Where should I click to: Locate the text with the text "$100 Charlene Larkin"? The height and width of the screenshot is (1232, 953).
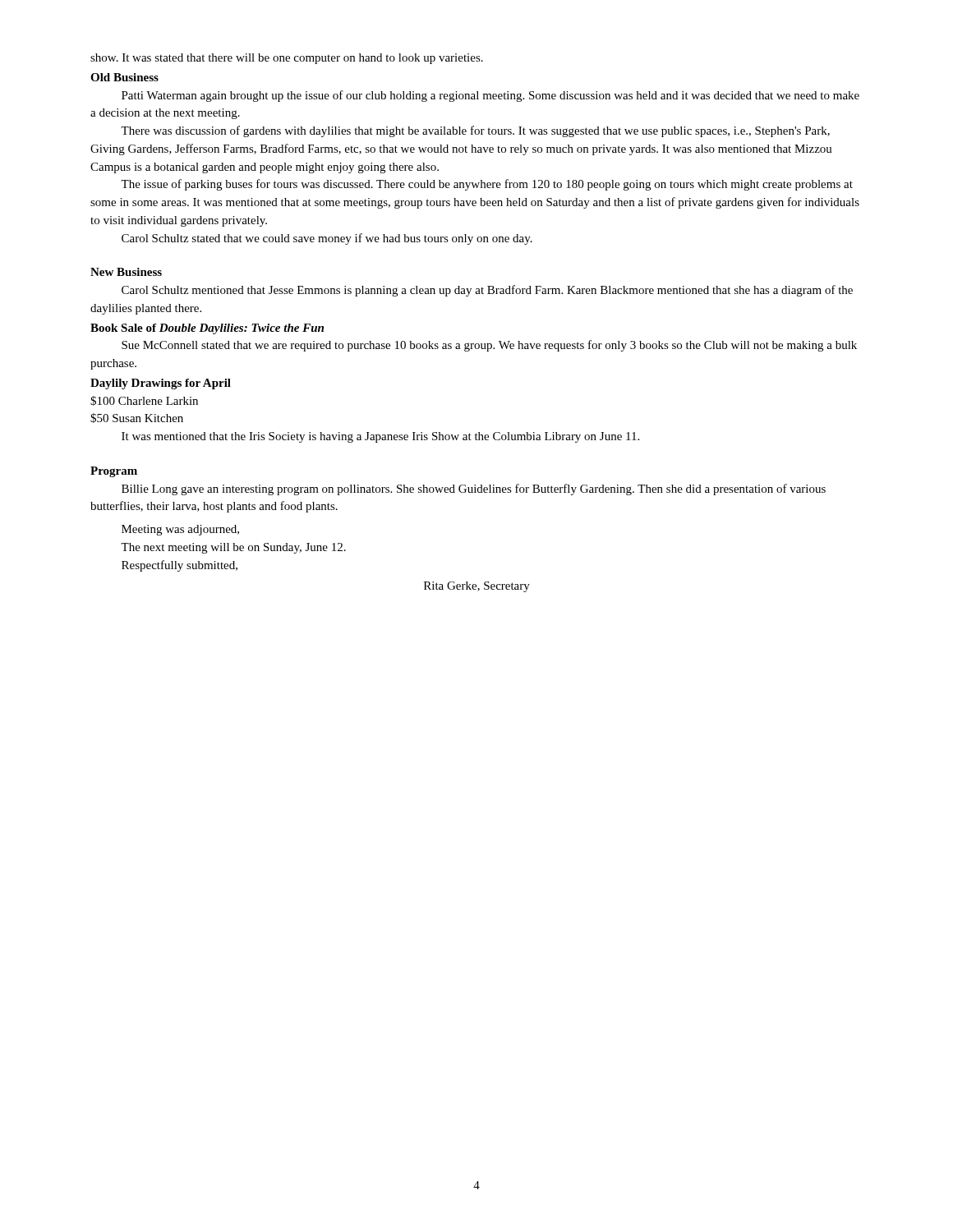[x=144, y=401]
